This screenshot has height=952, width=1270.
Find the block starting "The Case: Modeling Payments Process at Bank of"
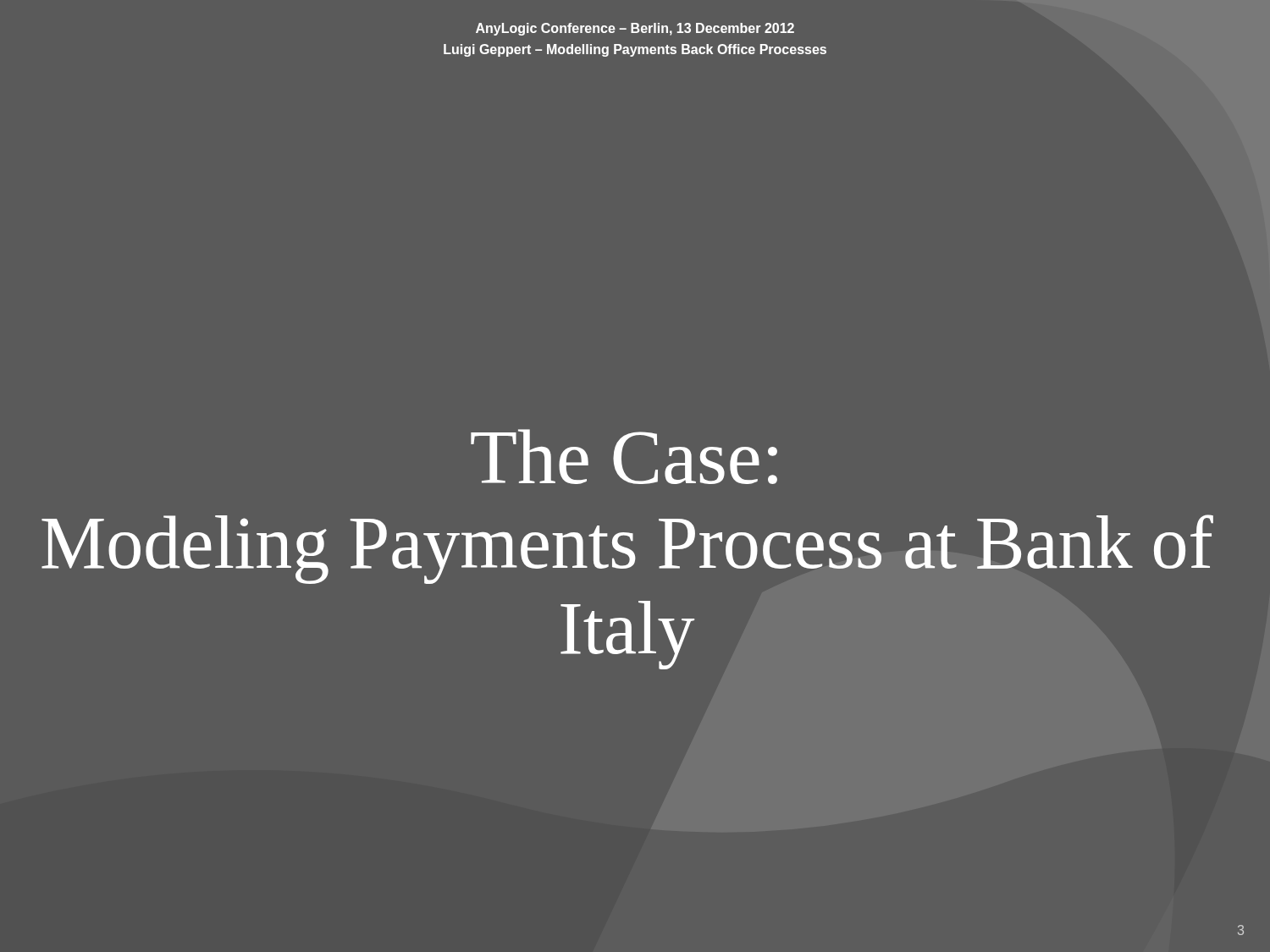627,543
